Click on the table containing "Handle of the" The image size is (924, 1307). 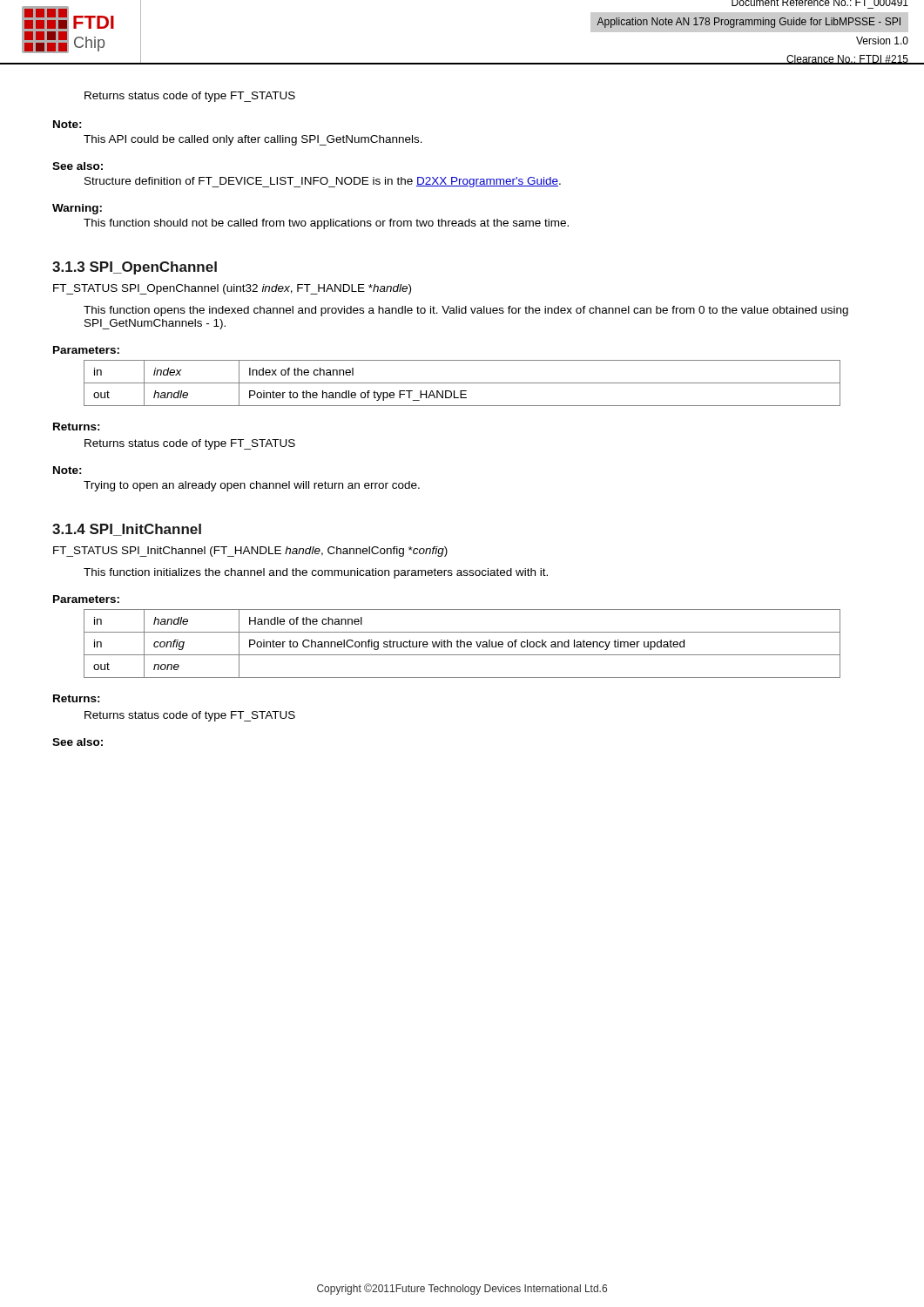(478, 644)
